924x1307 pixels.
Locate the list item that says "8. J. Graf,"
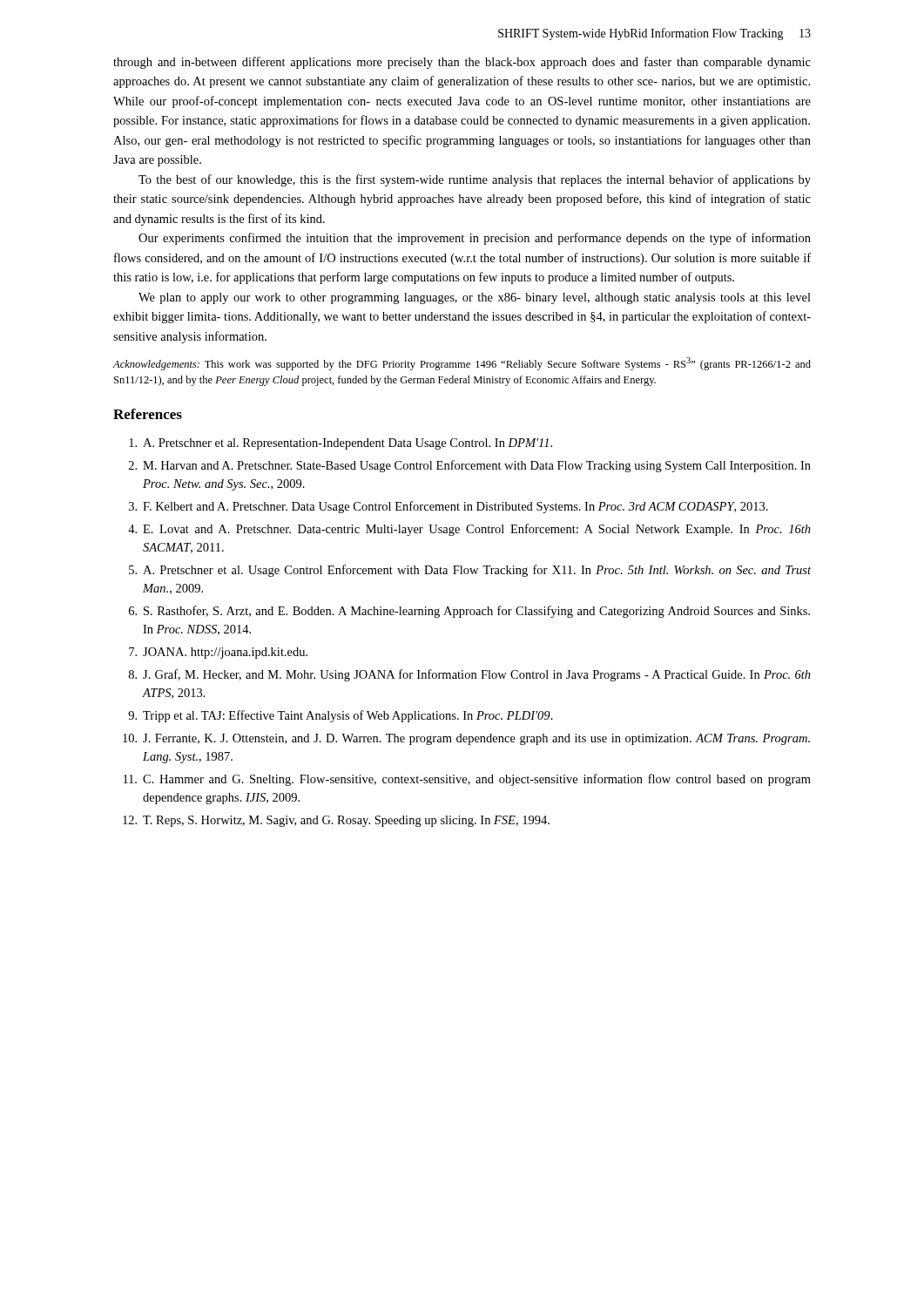[x=462, y=684]
